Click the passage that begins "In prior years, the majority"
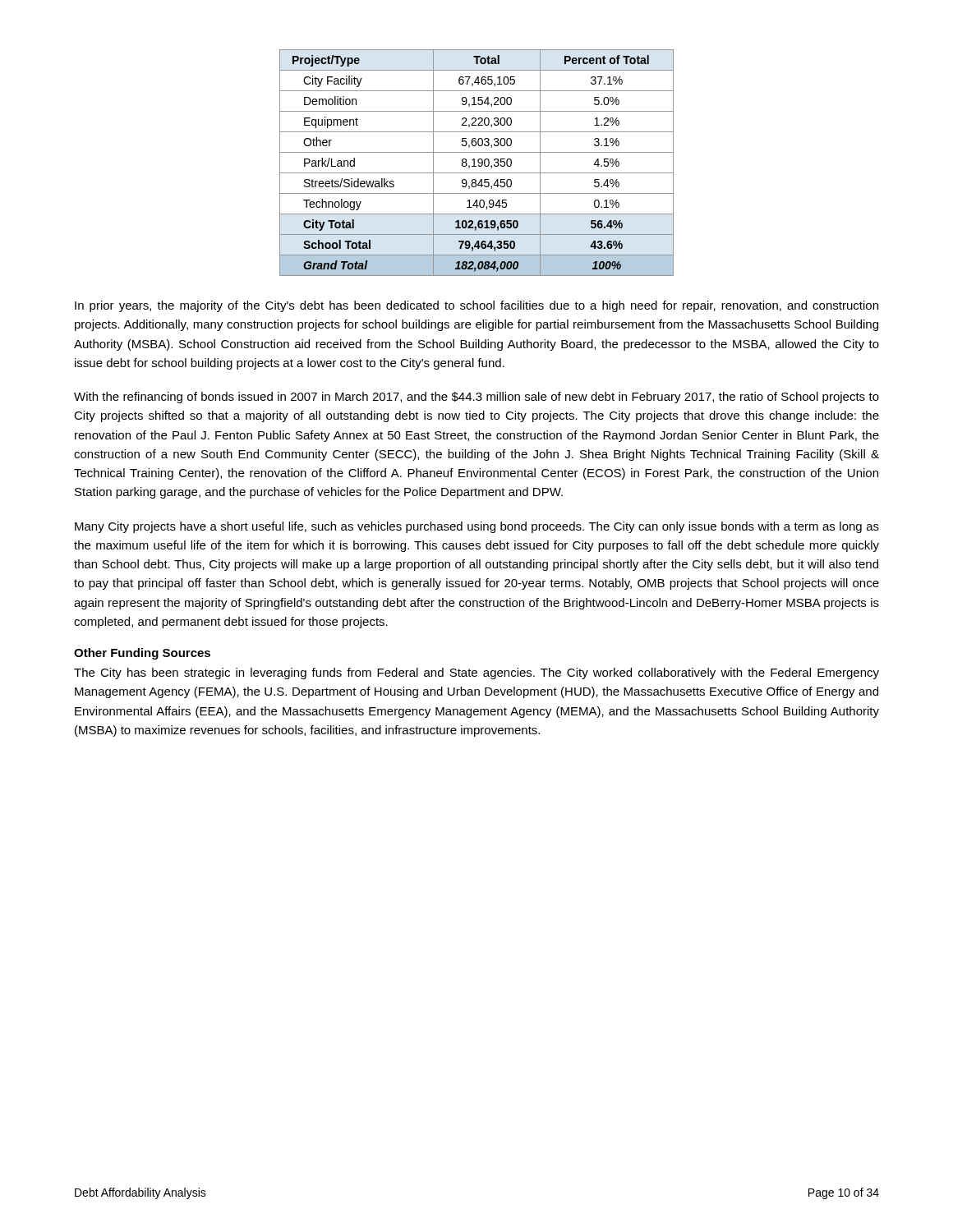Image resolution: width=953 pixels, height=1232 pixels. coord(476,334)
